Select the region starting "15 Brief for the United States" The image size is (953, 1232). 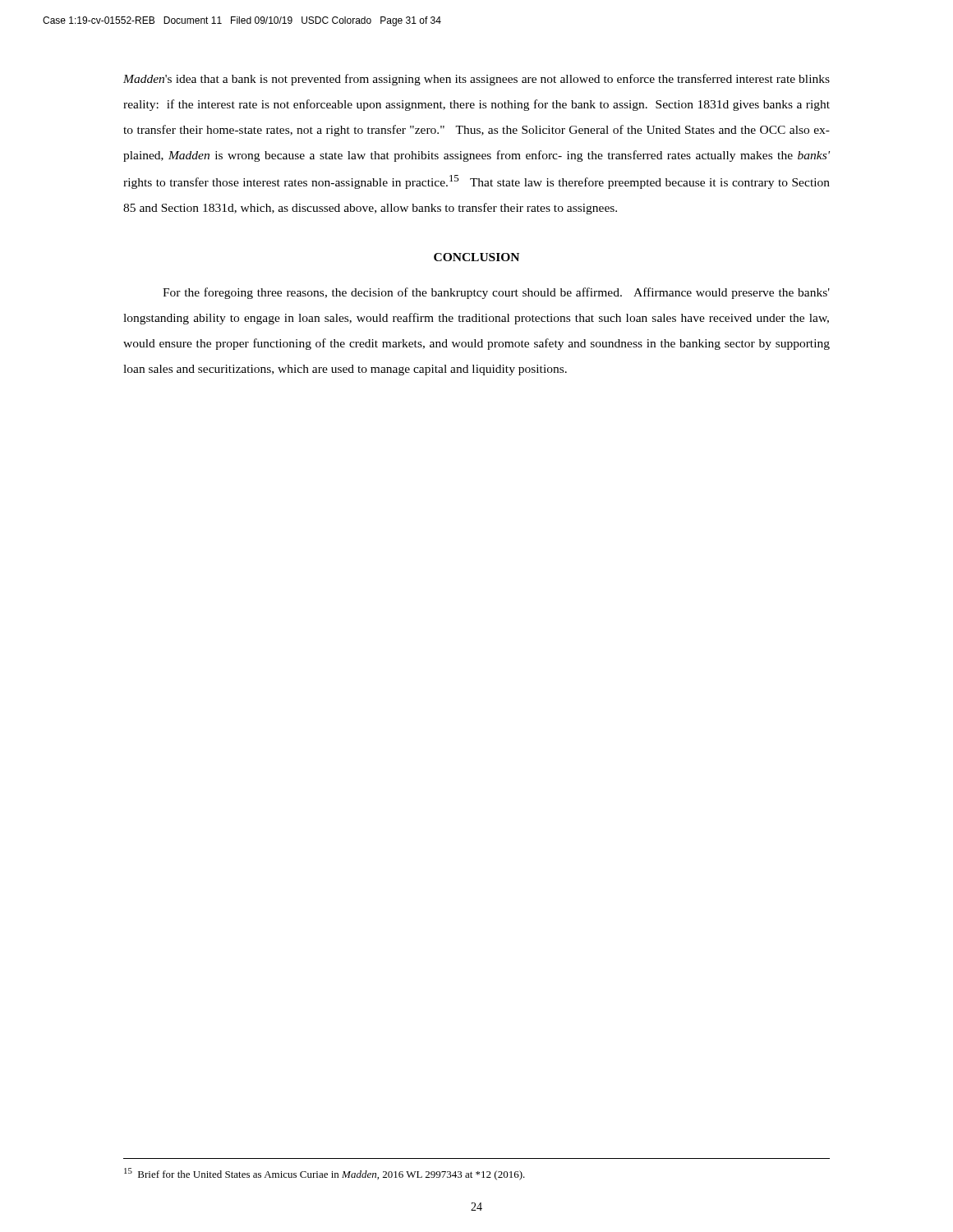[476, 1173]
